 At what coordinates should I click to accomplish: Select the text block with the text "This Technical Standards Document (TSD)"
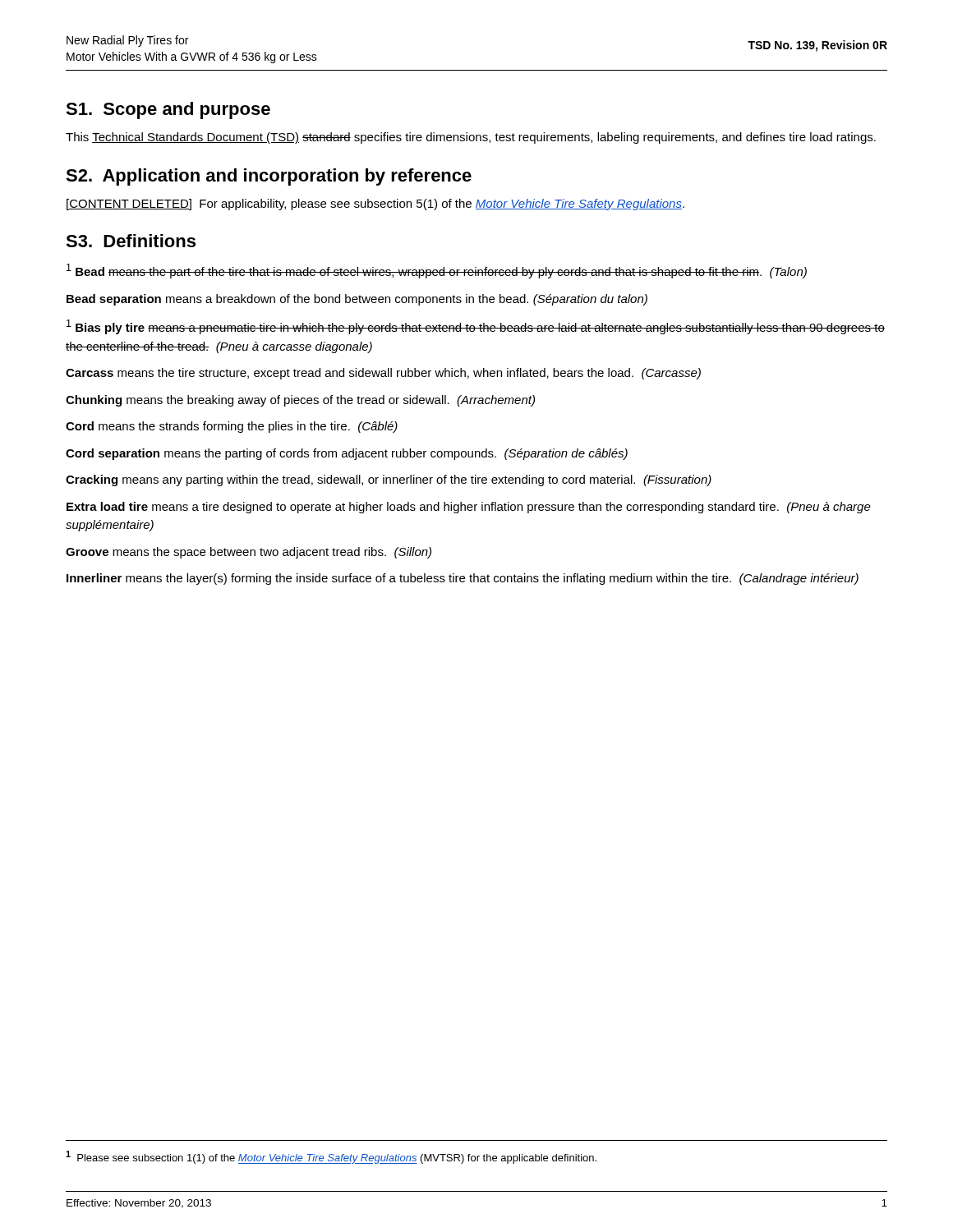coord(471,137)
